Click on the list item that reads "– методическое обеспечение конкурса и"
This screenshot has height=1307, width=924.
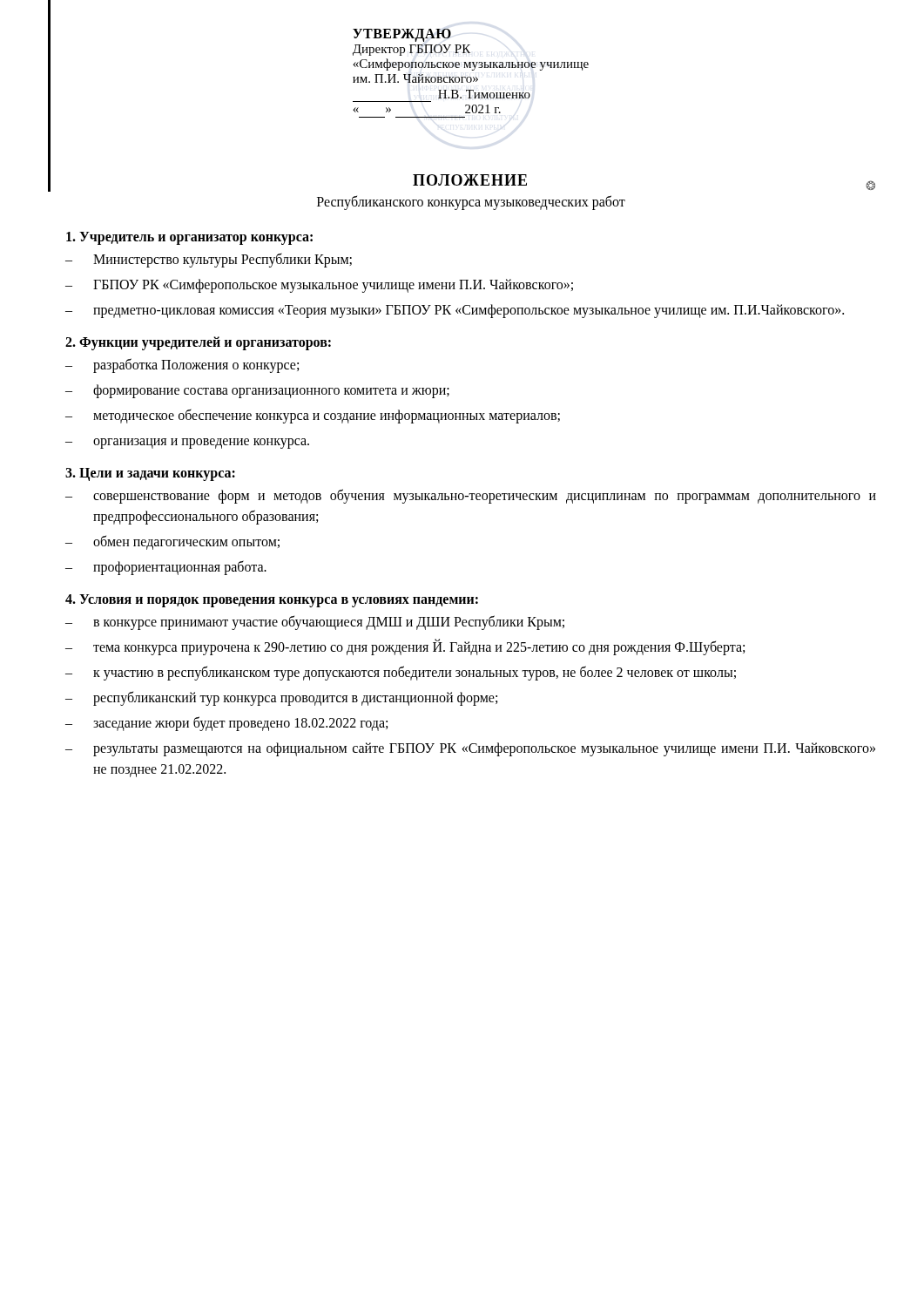click(313, 416)
